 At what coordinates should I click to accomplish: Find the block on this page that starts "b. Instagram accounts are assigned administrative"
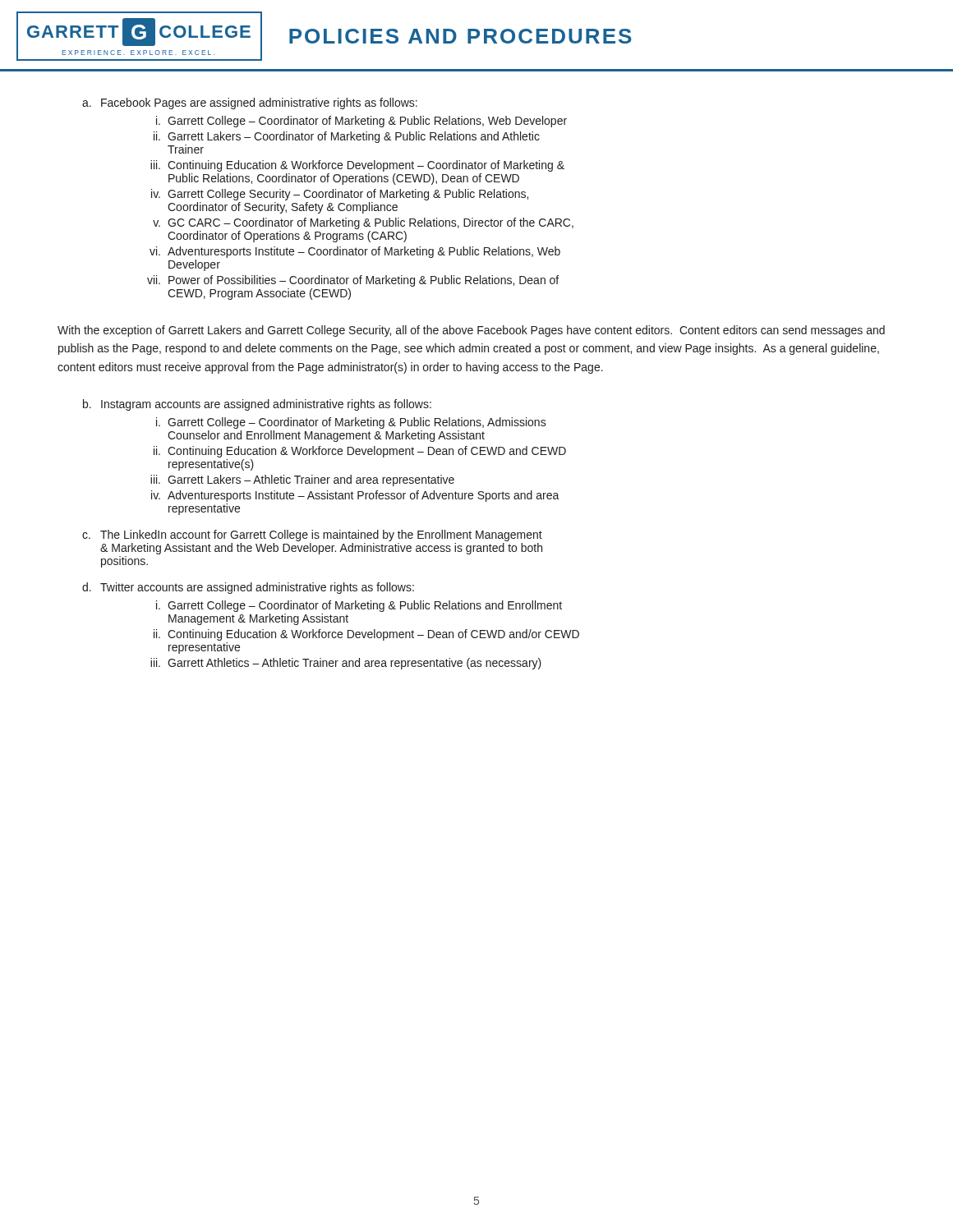(x=257, y=404)
